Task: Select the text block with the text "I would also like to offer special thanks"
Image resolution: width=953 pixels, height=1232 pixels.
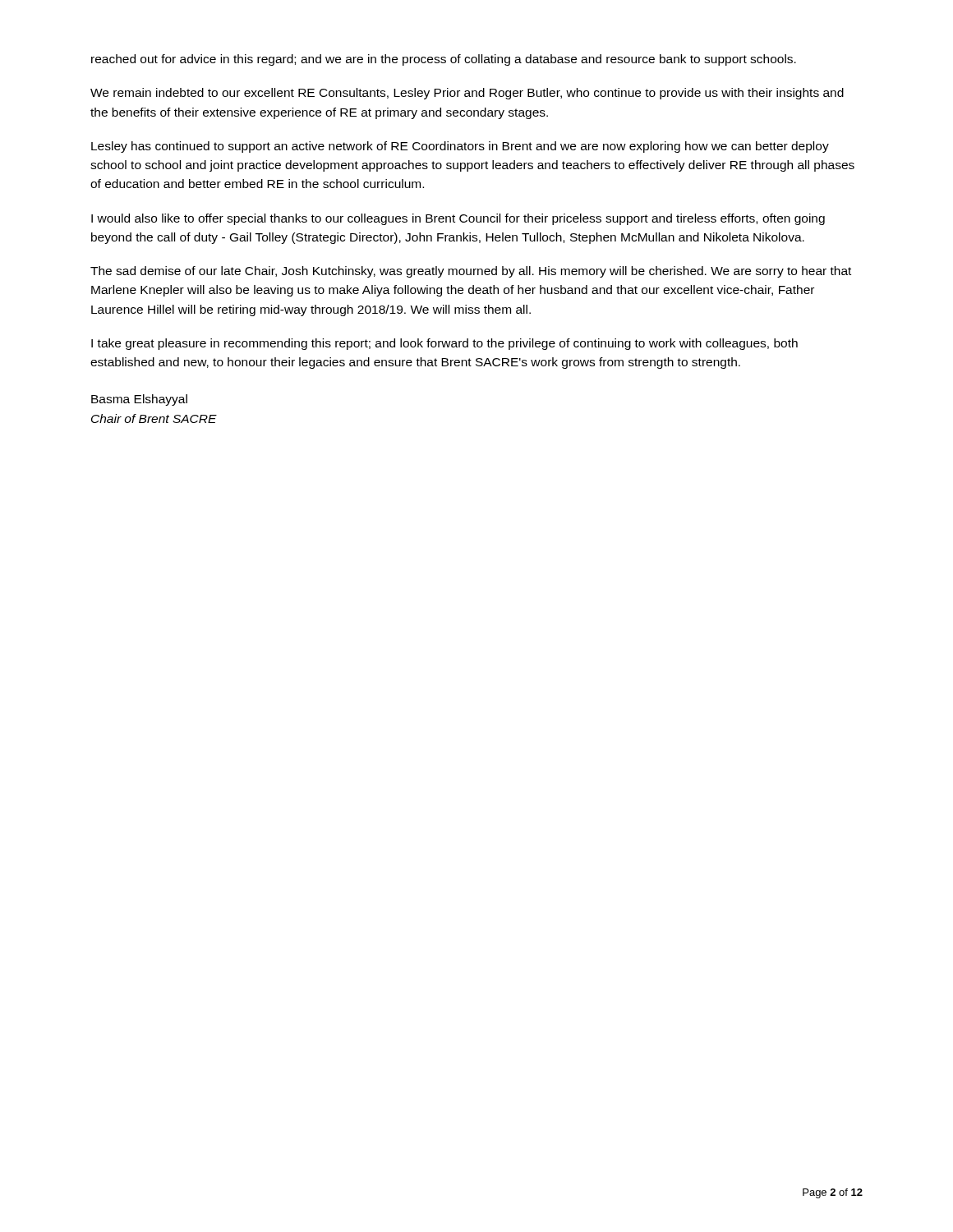Action: pos(458,227)
